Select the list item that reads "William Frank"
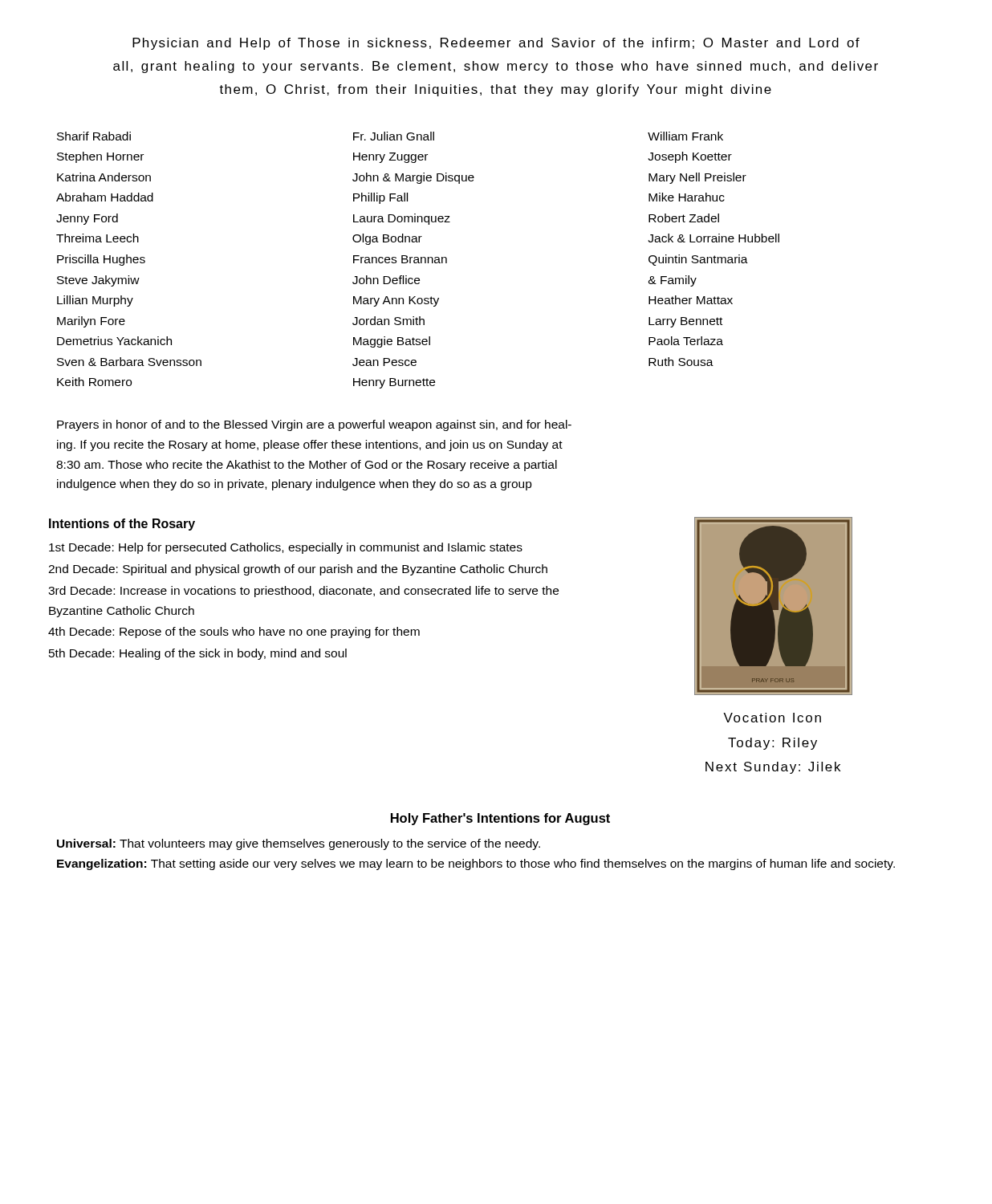This screenshot has height=1204, width=992. 686,136
